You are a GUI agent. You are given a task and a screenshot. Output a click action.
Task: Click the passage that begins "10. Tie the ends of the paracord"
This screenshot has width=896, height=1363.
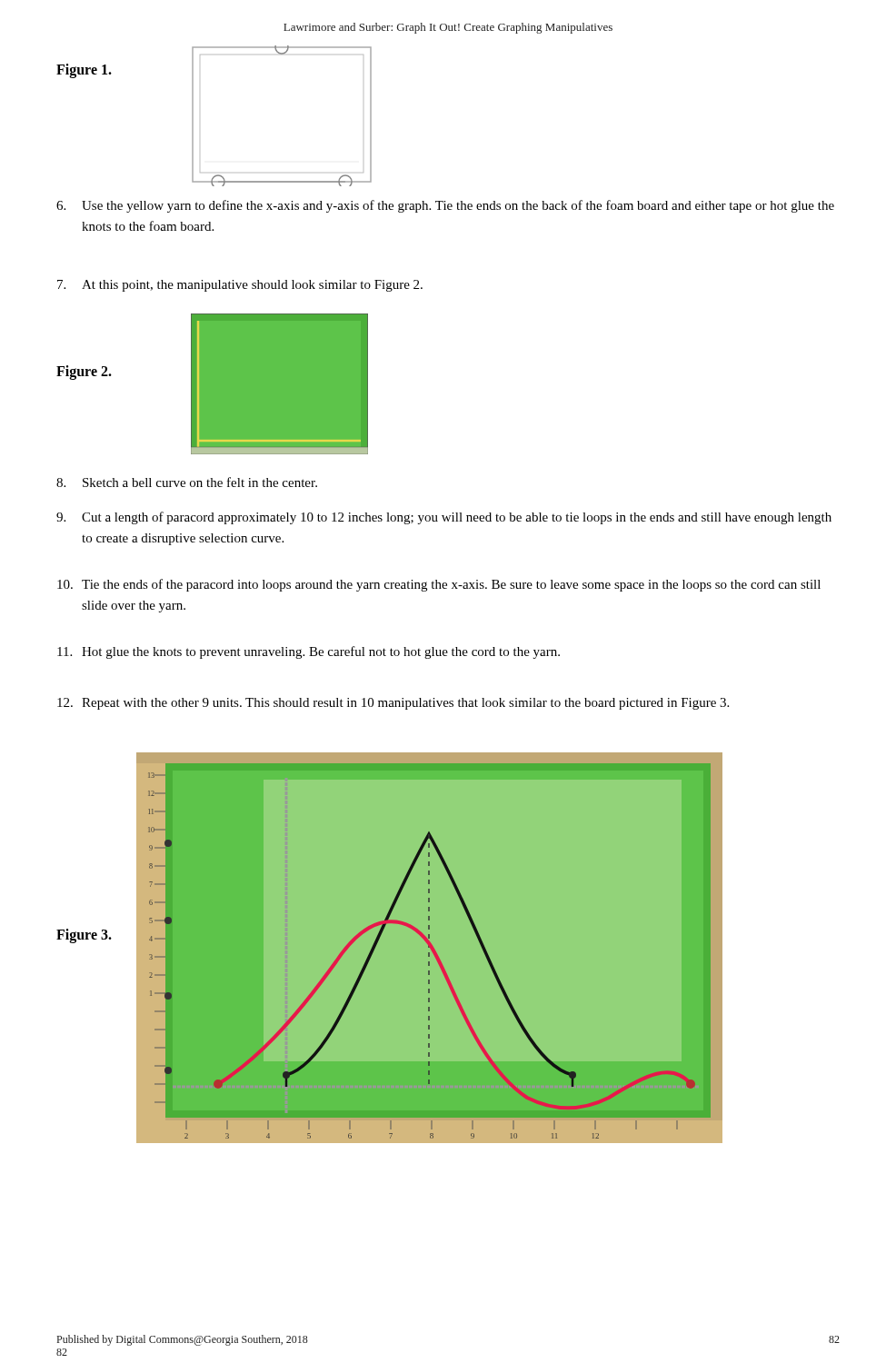point(447,595)
